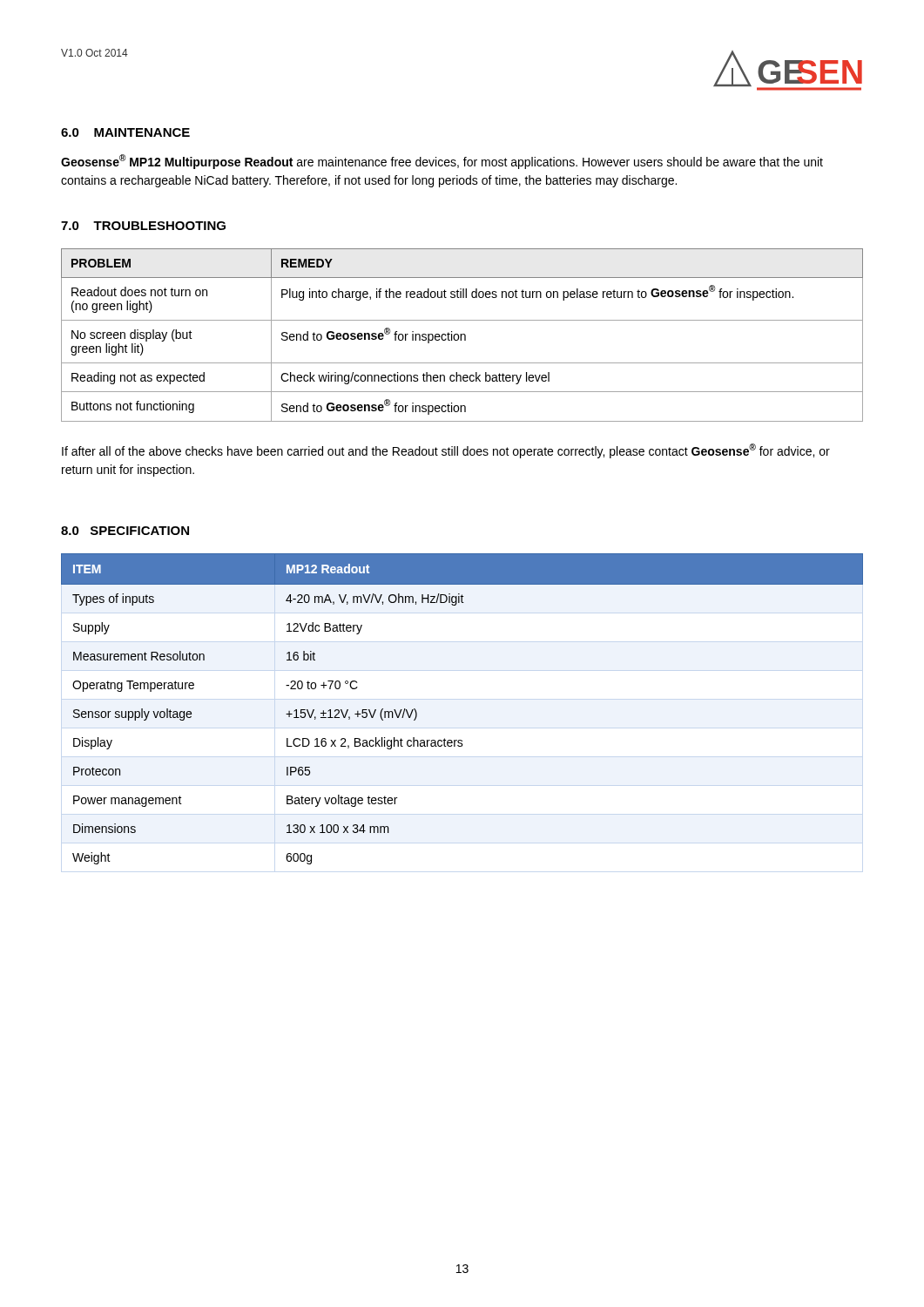Locate a logo
Screen dimensions: 1307x924
785,71
